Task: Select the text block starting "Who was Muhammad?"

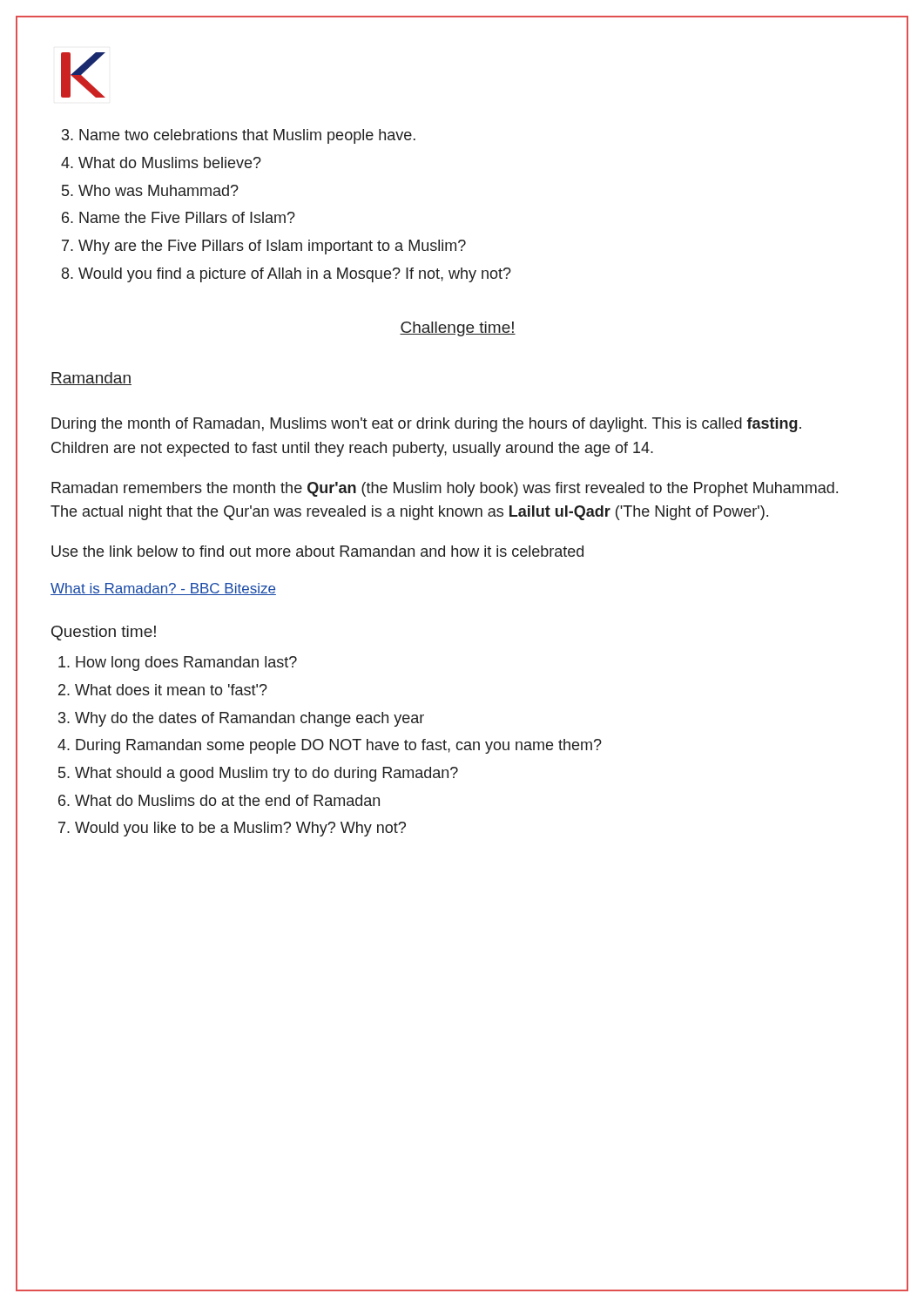Action: click(150, 190)
